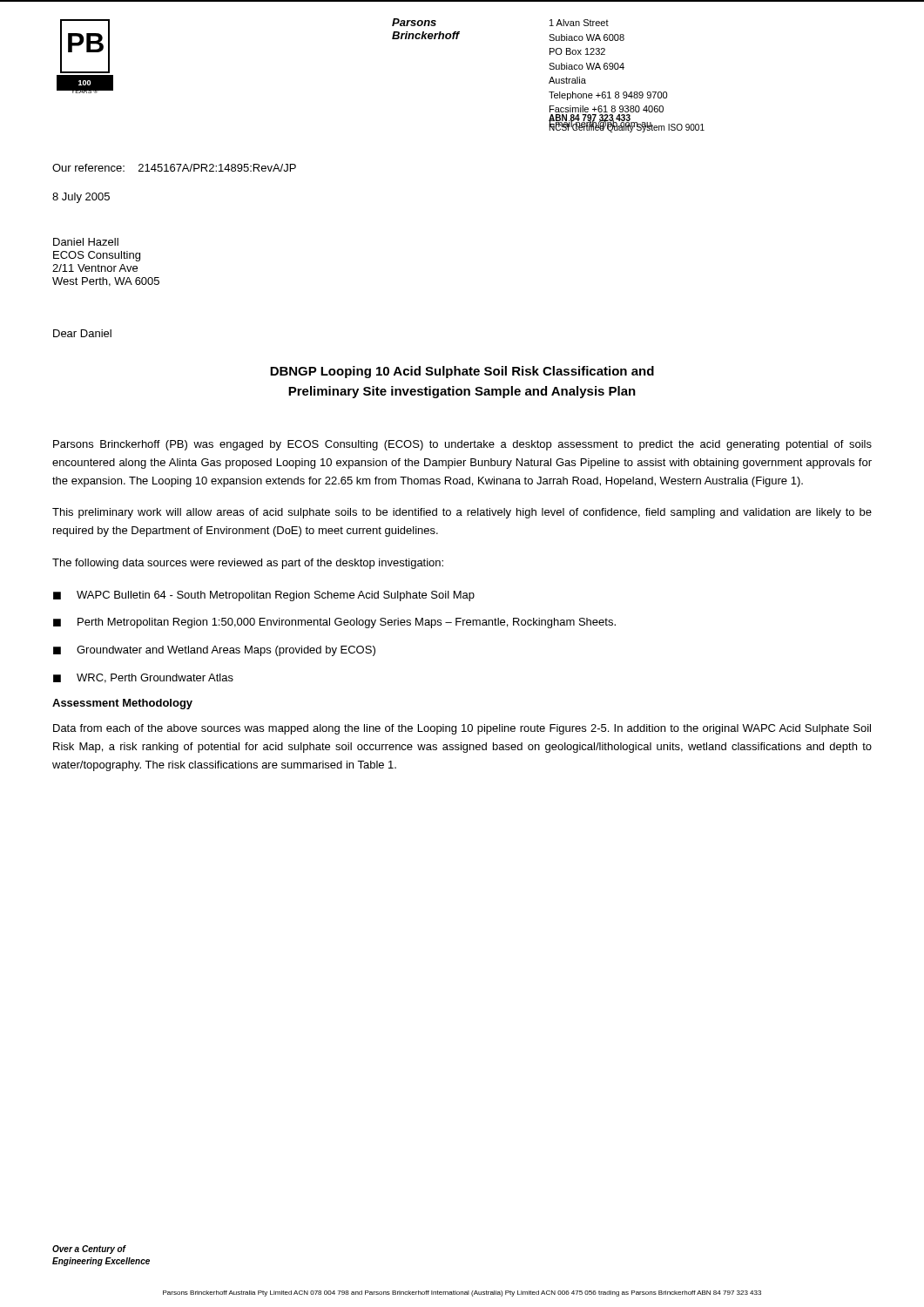
Task: Find the list item with the text "■ Groundwater and Wetland Areas Maps (provided by"
Action: [x=214, y=651]
